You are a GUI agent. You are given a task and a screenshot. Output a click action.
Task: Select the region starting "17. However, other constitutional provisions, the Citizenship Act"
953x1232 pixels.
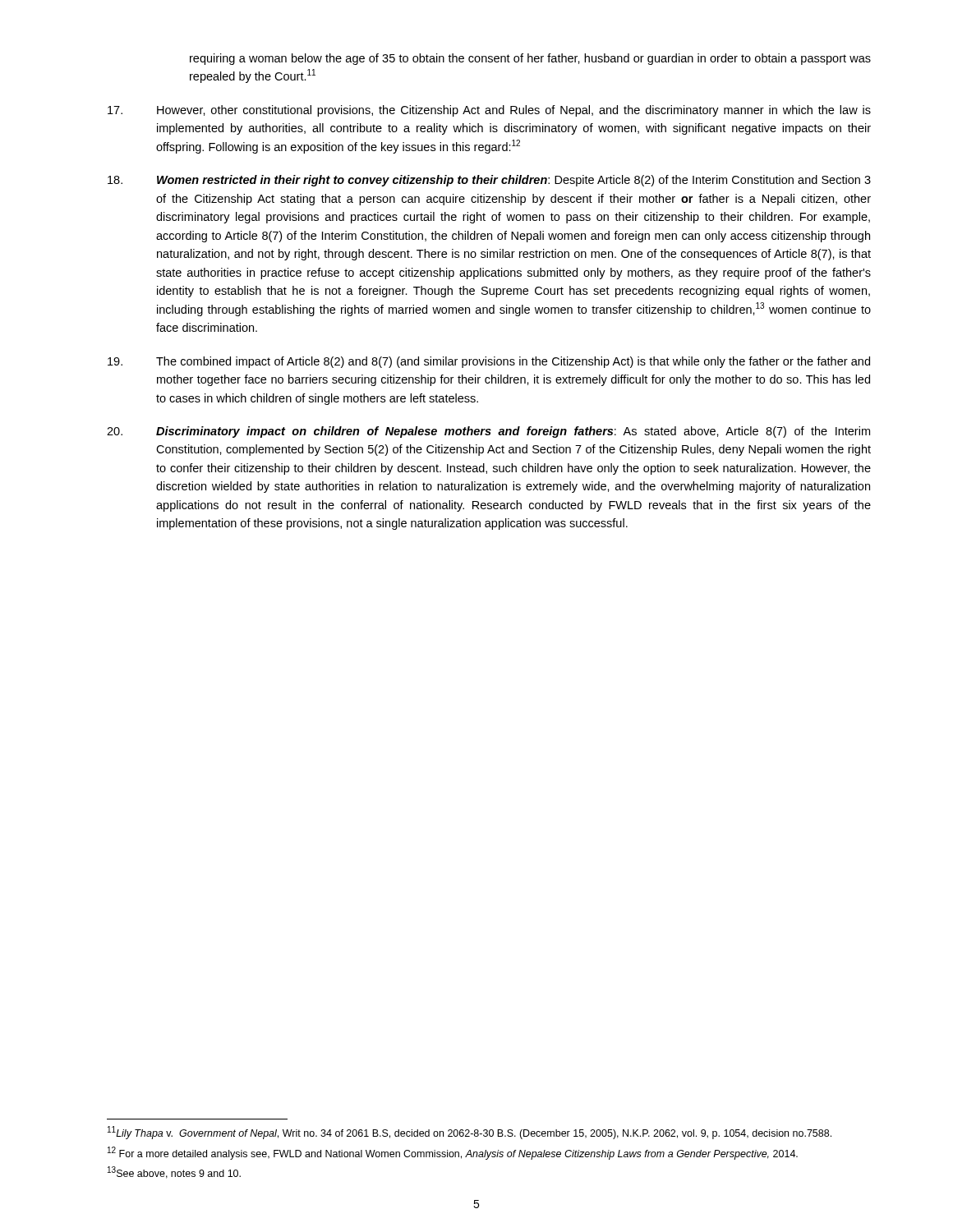[489, 129]
